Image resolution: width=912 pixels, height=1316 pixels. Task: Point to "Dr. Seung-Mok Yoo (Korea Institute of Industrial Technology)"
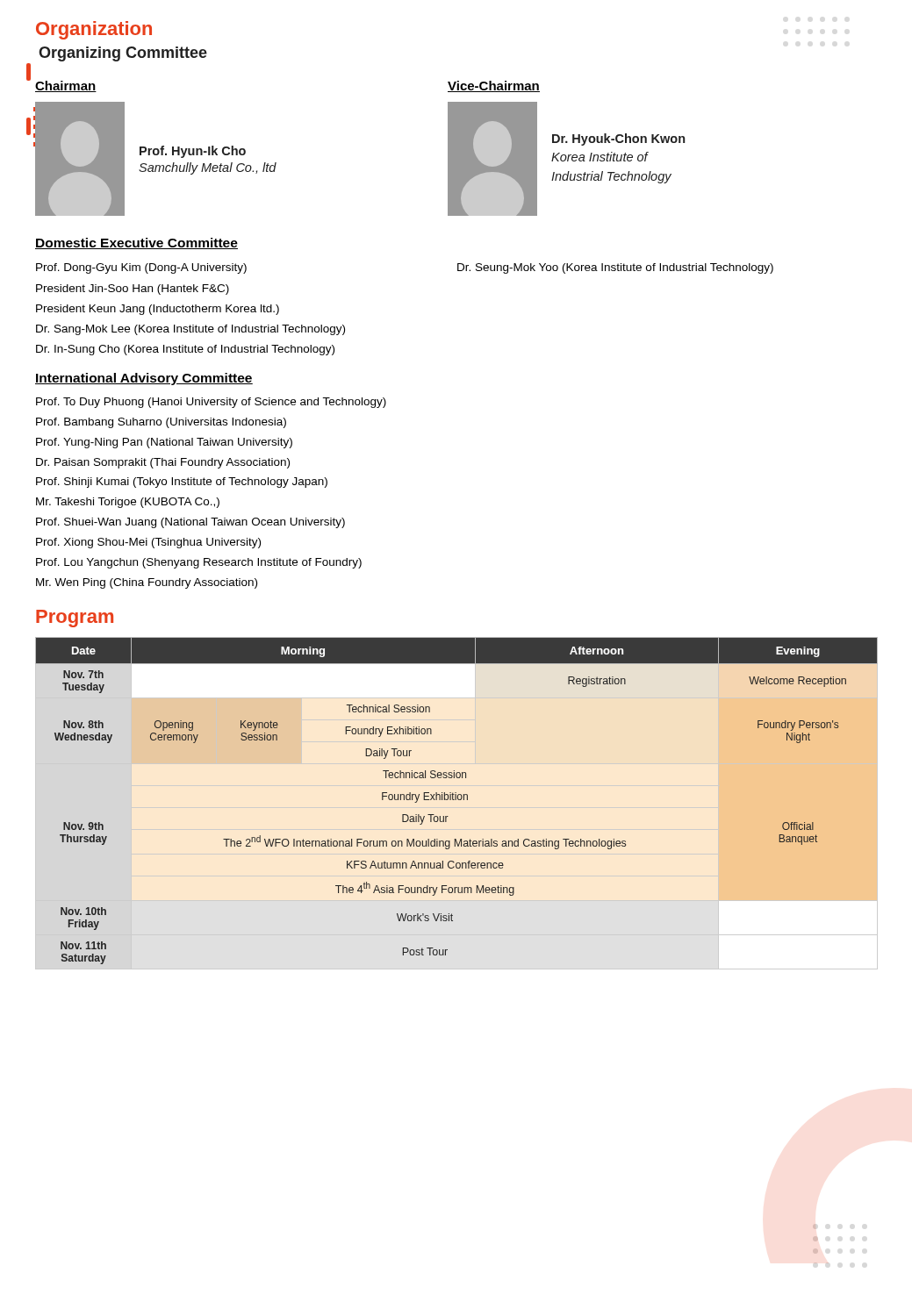click(x=615, y=267)
